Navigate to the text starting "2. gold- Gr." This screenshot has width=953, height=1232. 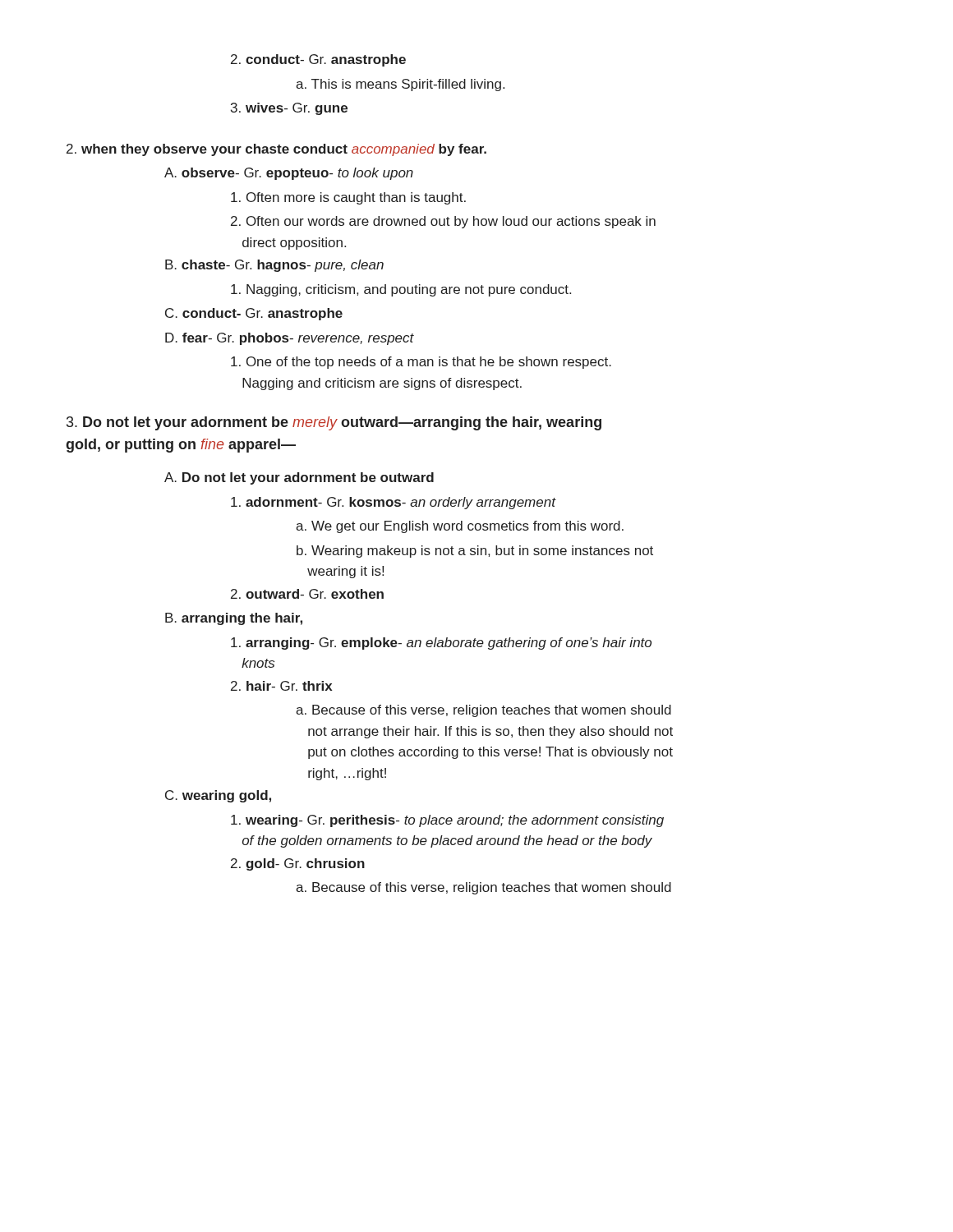tap(298, 863)
